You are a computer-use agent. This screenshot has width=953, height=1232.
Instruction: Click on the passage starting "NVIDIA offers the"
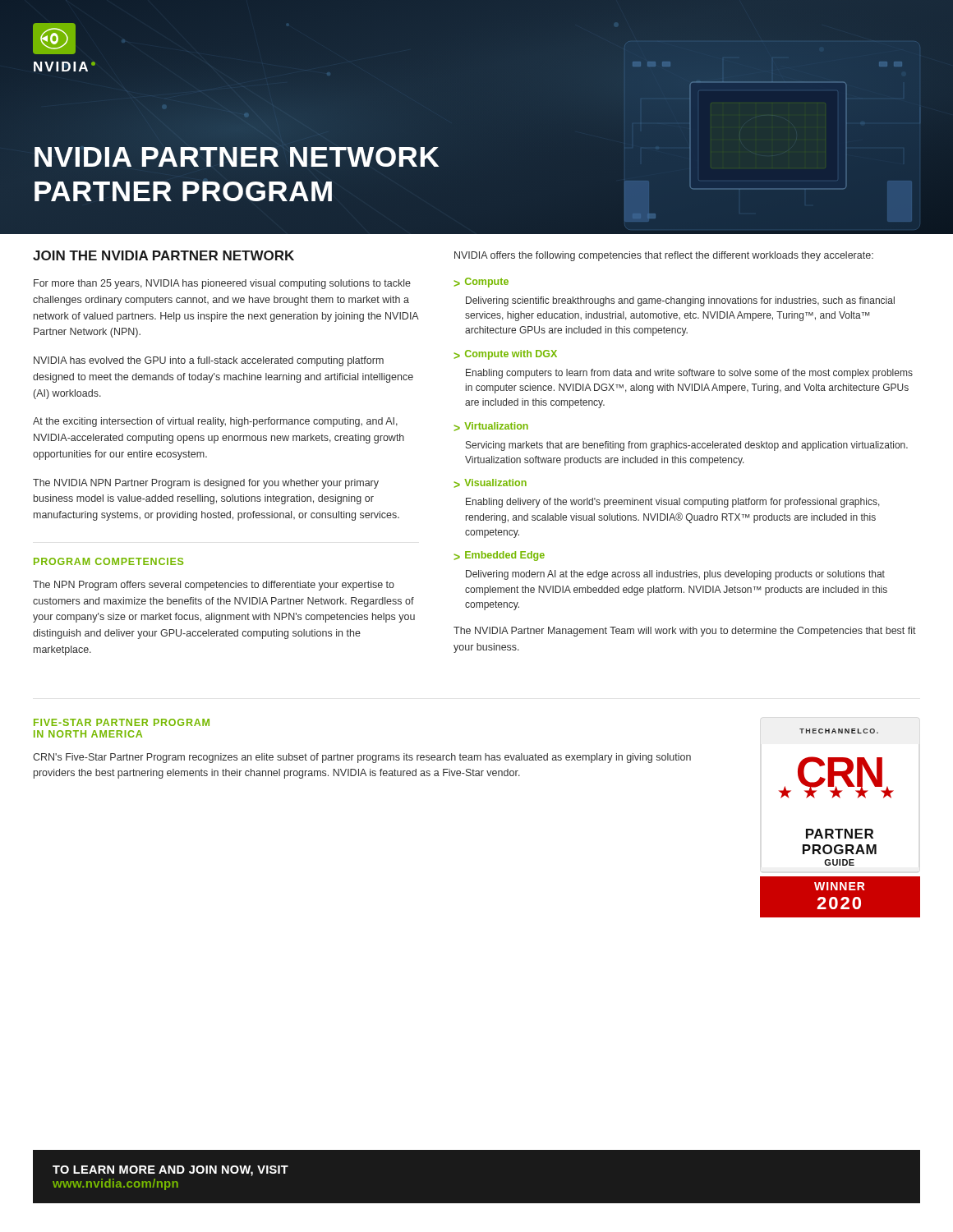tap(664, 255)
